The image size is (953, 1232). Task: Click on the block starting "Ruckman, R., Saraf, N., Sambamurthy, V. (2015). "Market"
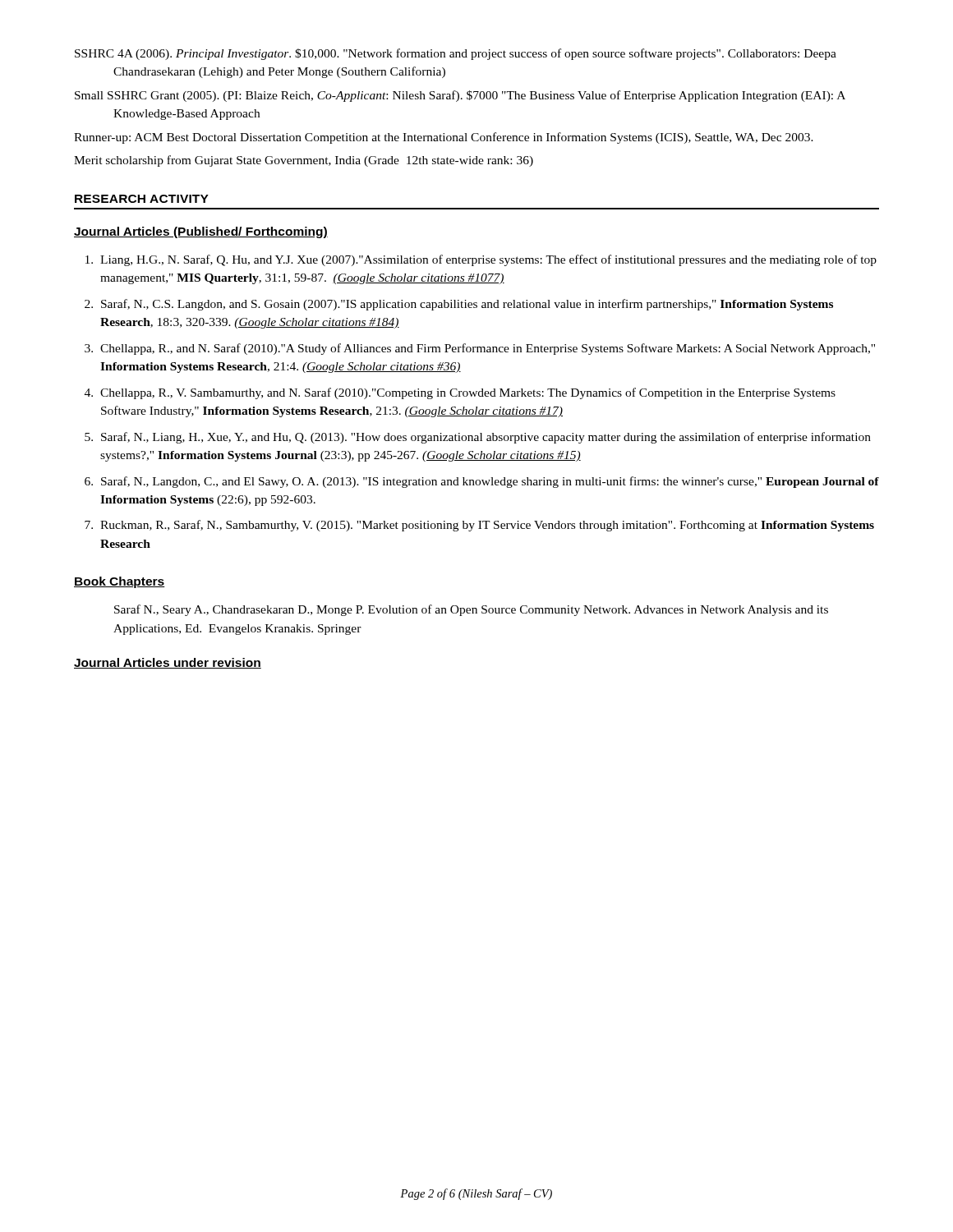[x=487, y=534]
